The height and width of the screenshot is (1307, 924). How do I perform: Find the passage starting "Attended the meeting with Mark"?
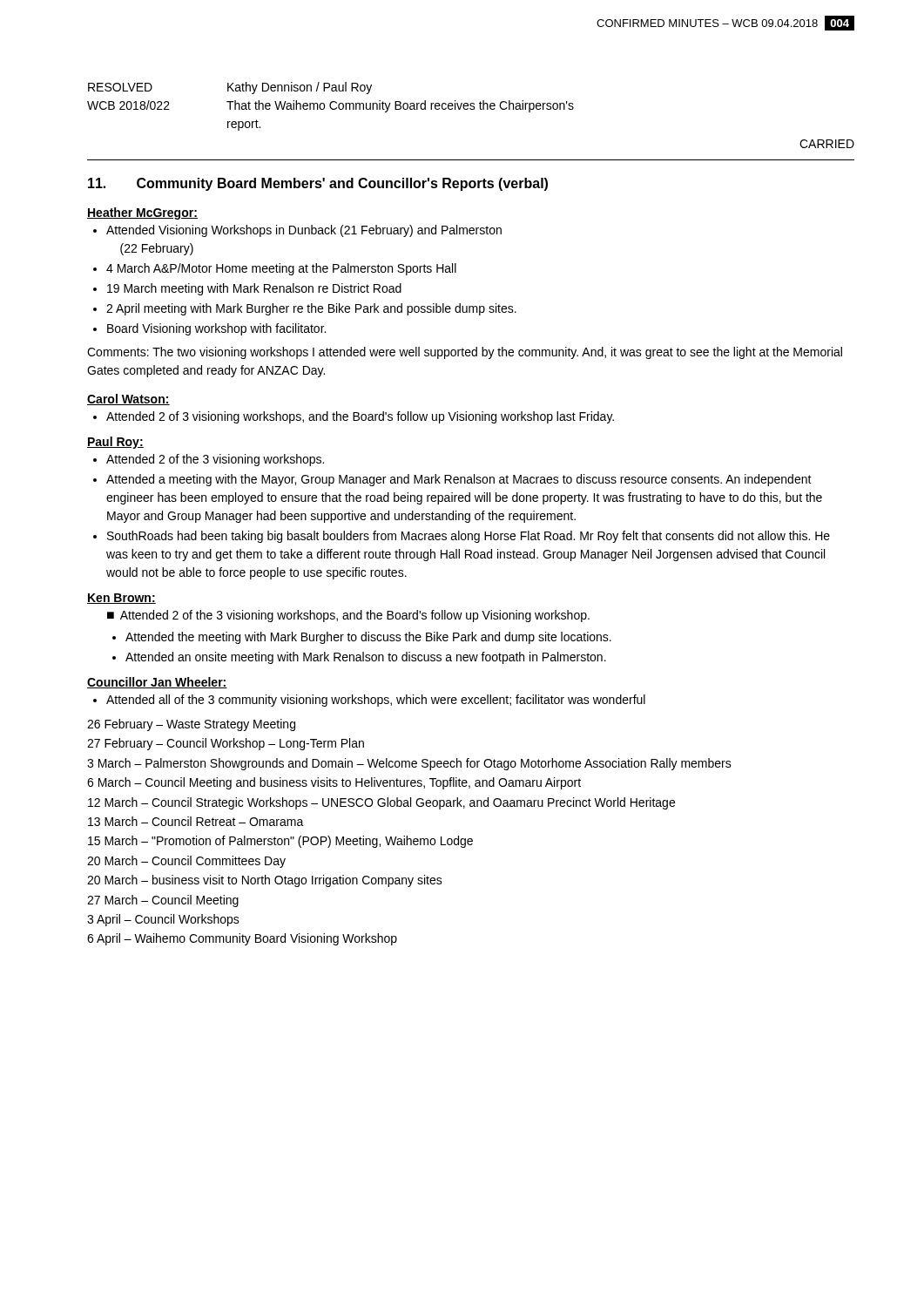[x=369, y=637]
